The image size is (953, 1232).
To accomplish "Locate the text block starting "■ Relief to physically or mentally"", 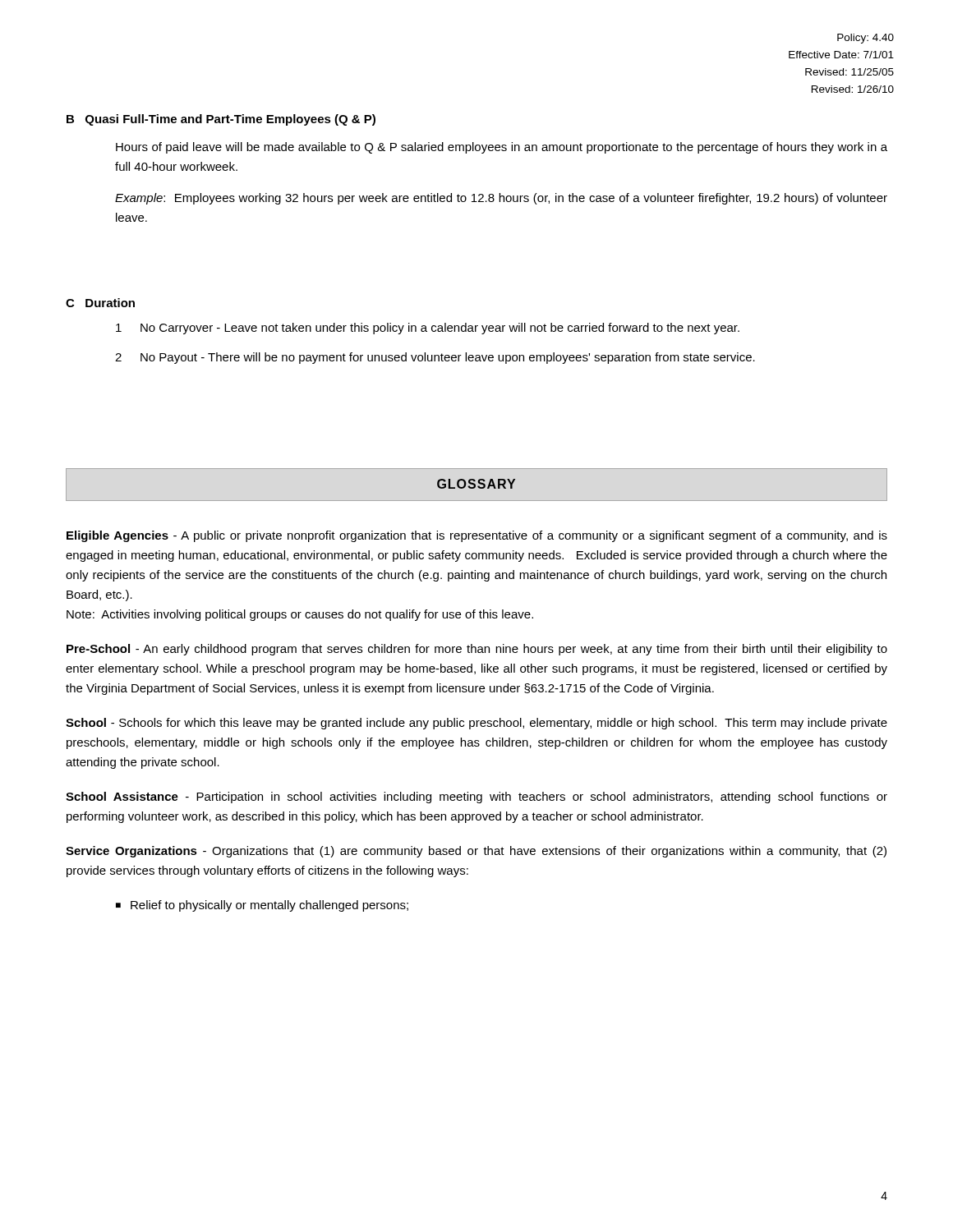I will 262,905.
